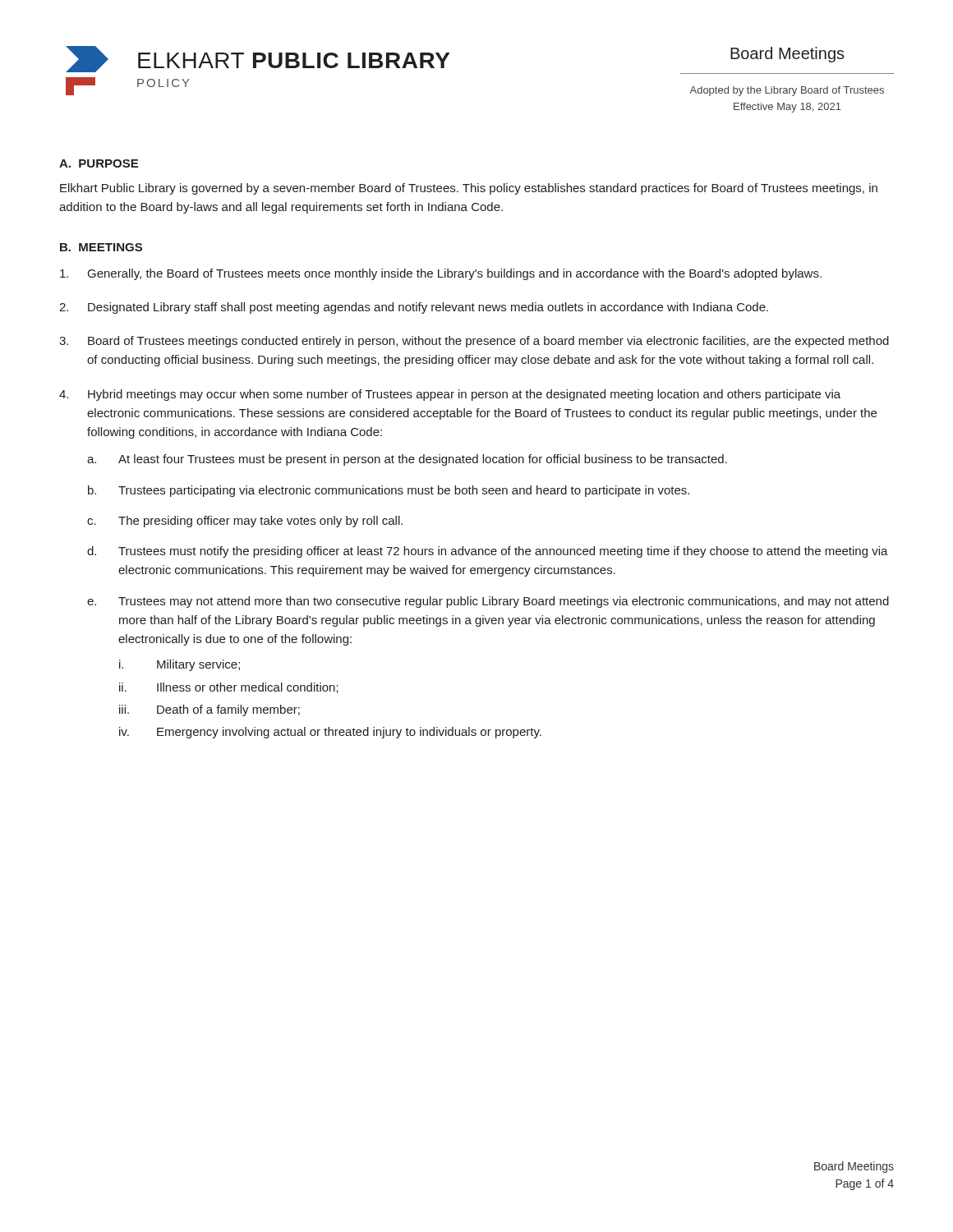Locate the list item with the text "e. Trustees may not"

click(x=488, y=602)
